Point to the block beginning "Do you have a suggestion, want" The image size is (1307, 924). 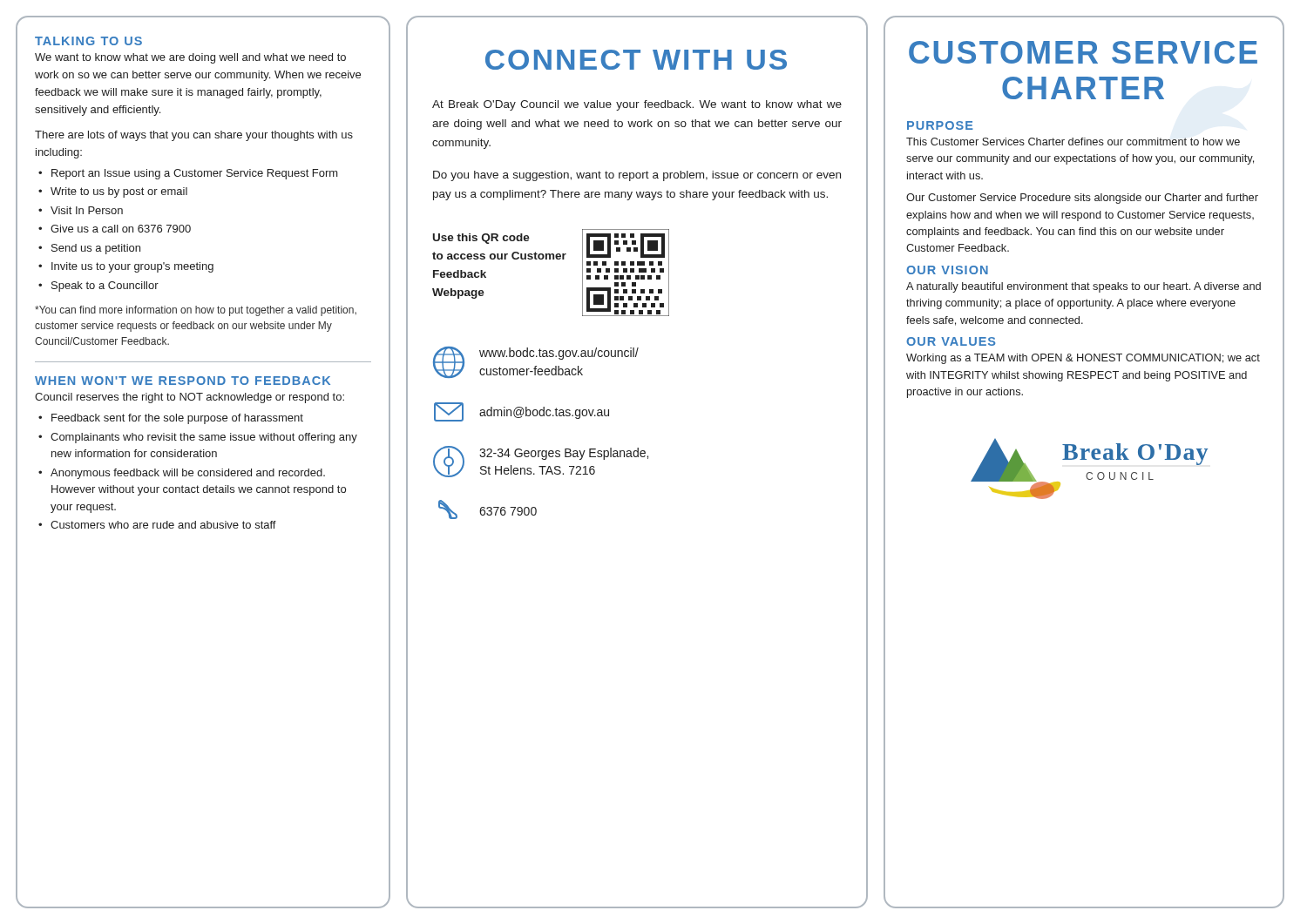tap(637, 184)
